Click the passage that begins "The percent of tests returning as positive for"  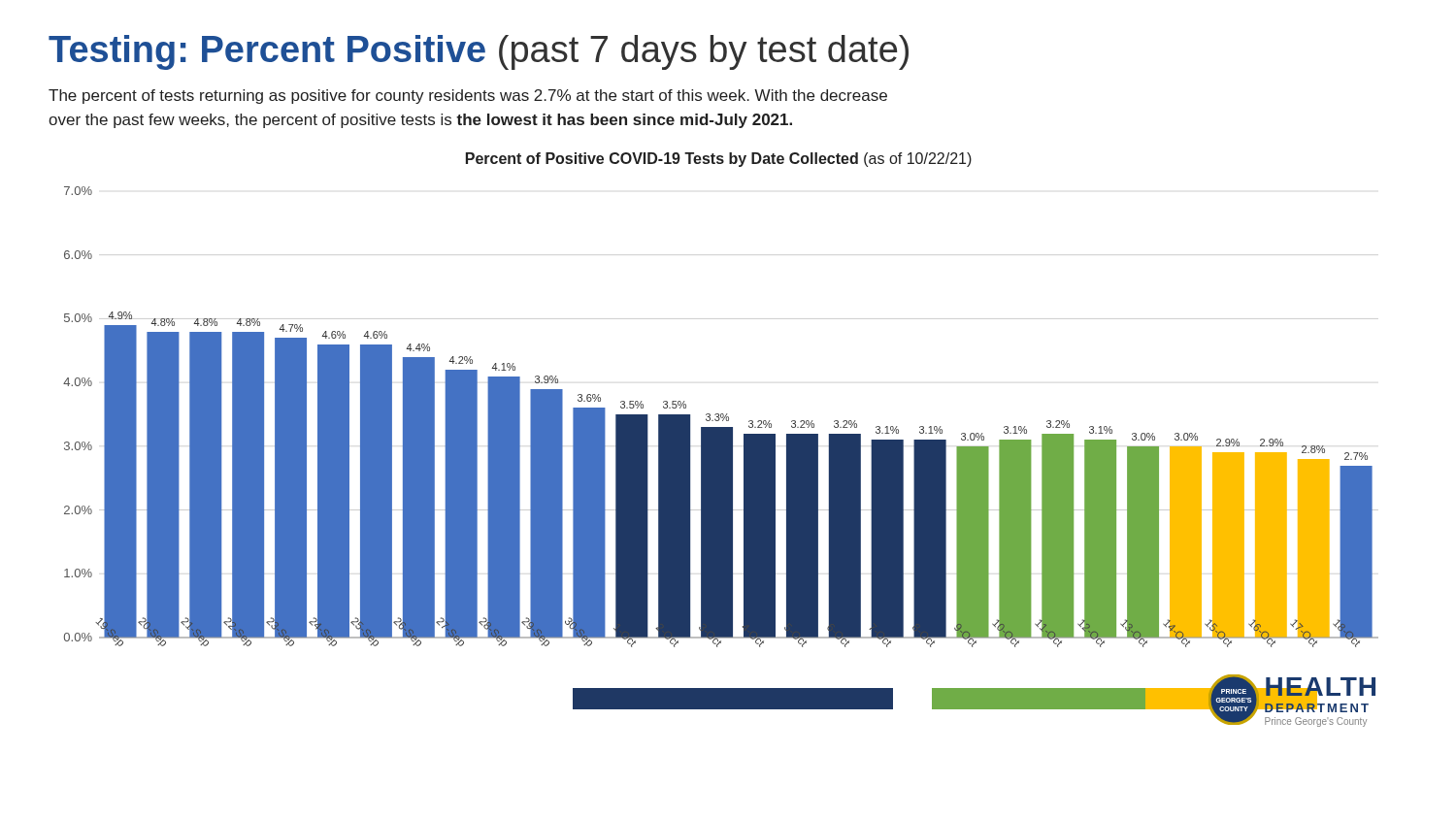[631, 108]
